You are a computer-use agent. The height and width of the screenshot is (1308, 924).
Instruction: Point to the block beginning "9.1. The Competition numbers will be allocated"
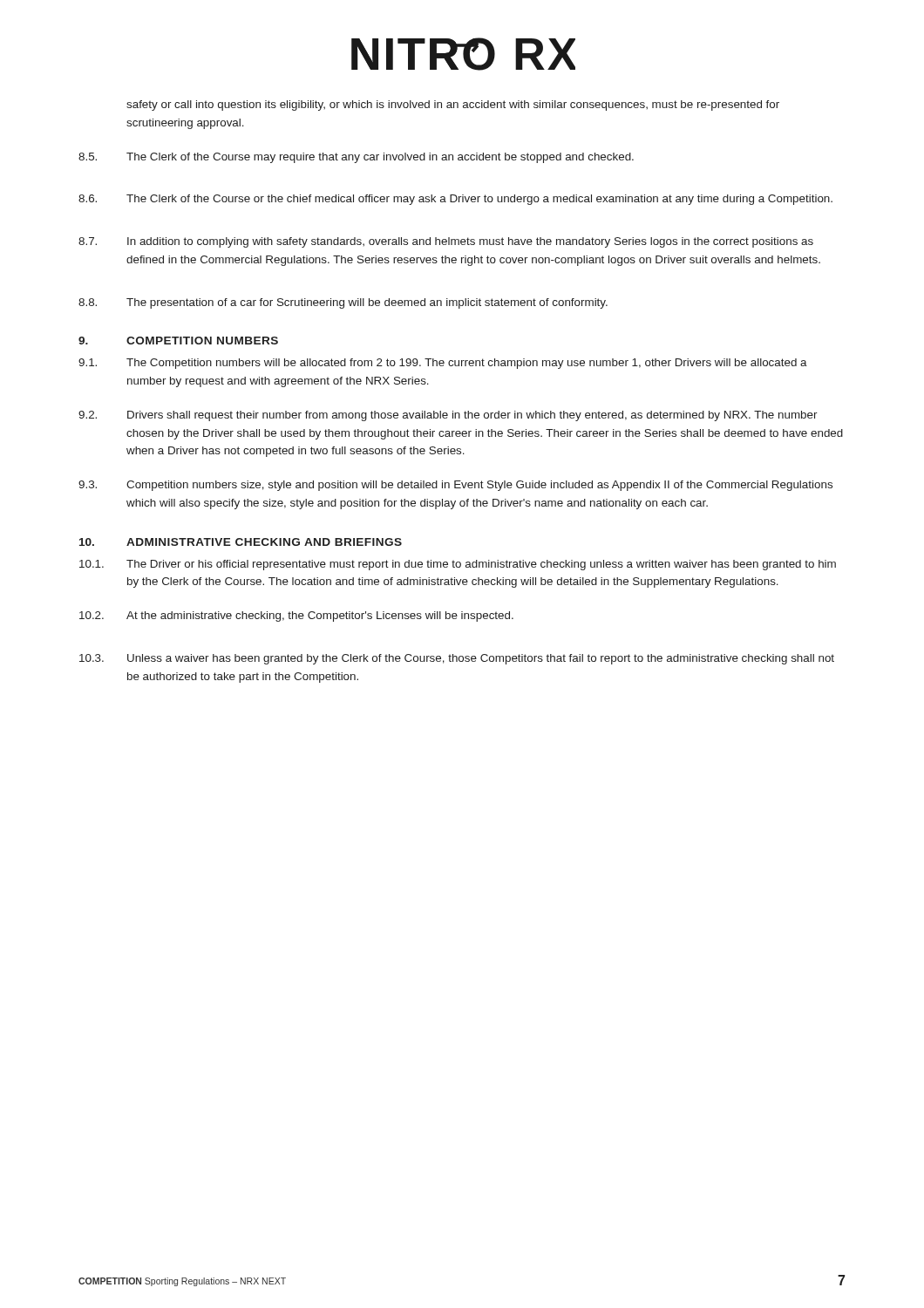[462, 372]
